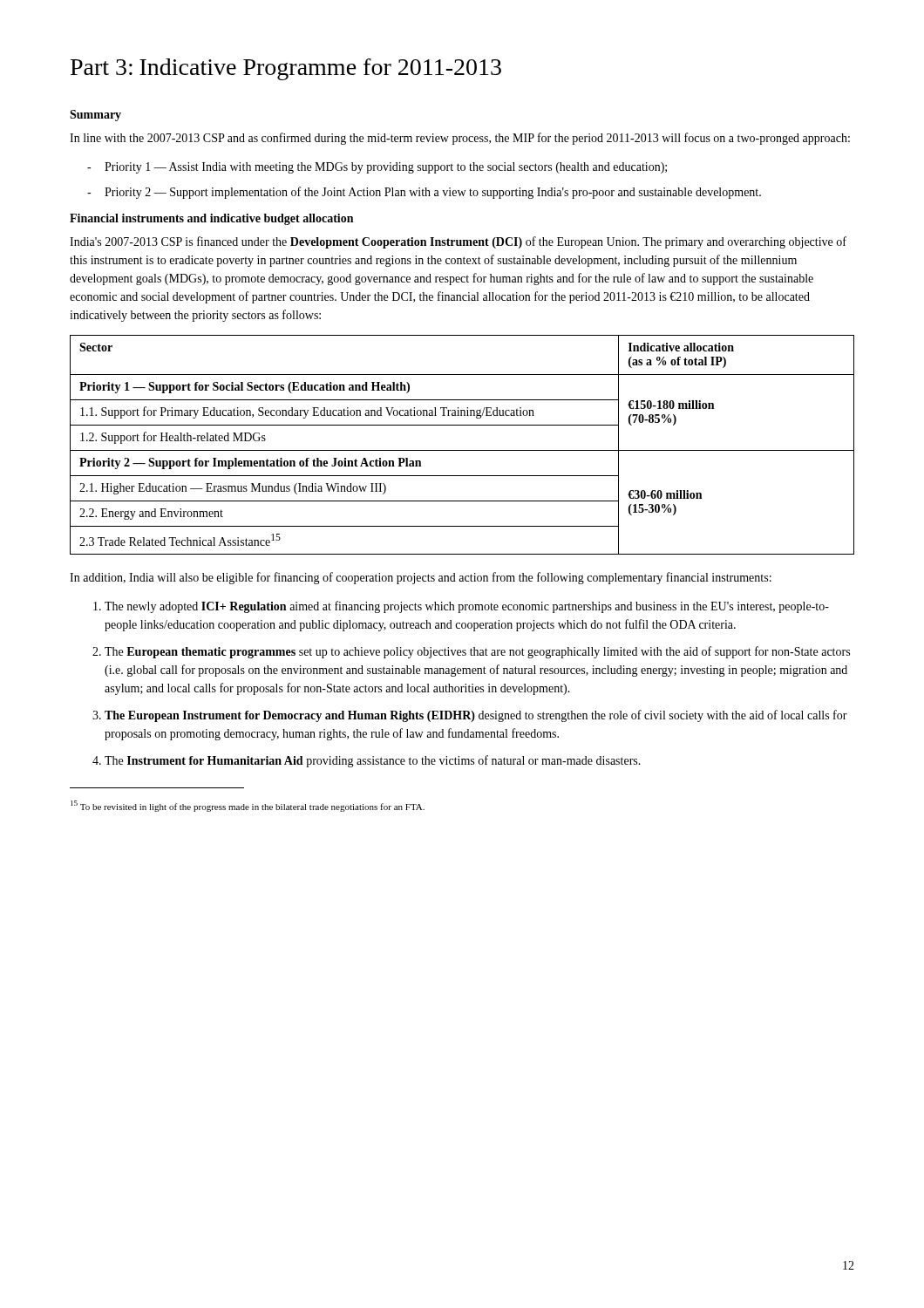Point to the element starting "The European thematic programmes"

click(x=478, y=670)
